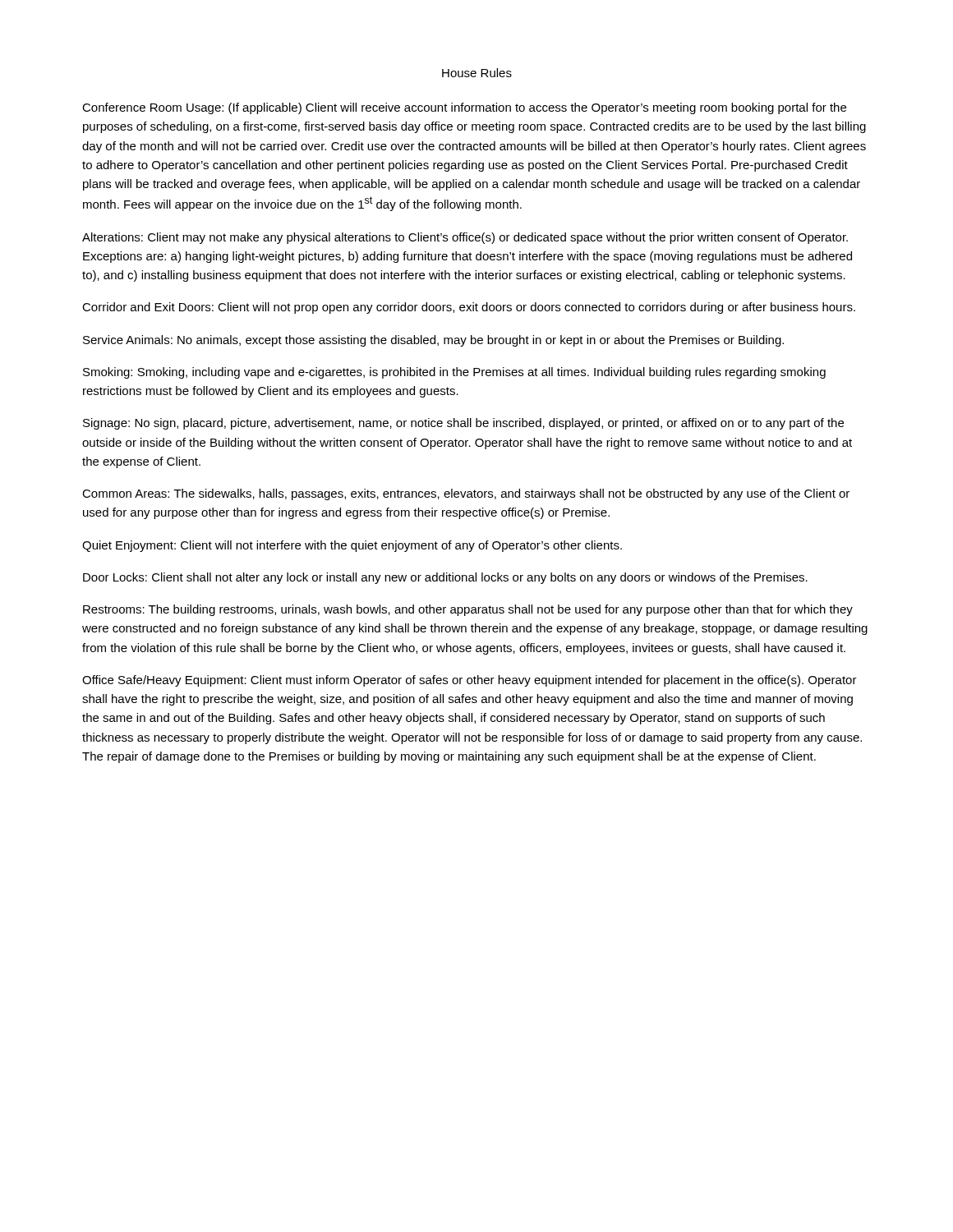The image size is (953, 1232).
Task: Locate the text block starting "Office Safe/Heavy Equipment: Client must inform Operator of"
Action: (x=473, y=718)
